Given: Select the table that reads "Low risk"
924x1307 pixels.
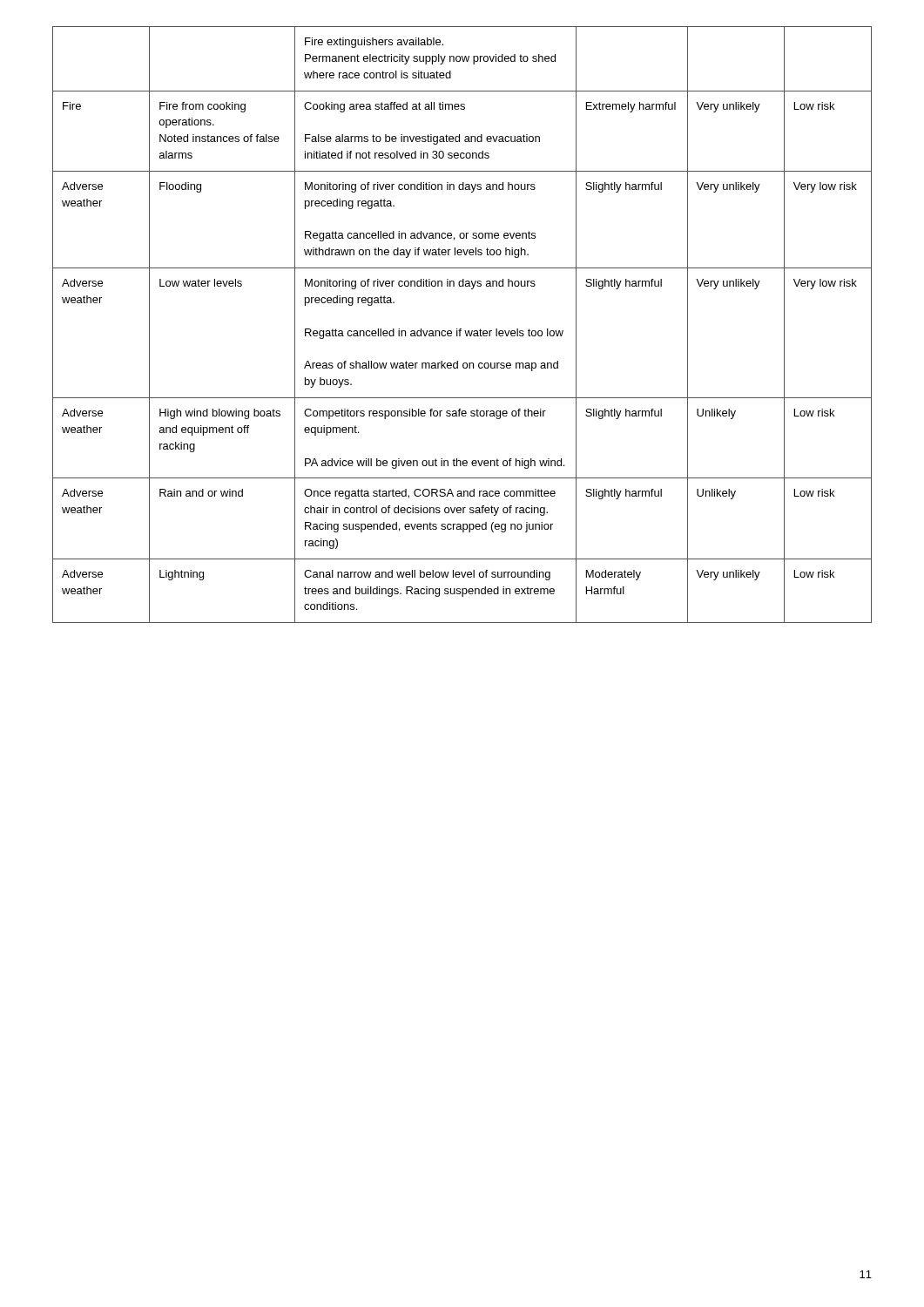Looking at the screenshot, I should tap(462, 325).
